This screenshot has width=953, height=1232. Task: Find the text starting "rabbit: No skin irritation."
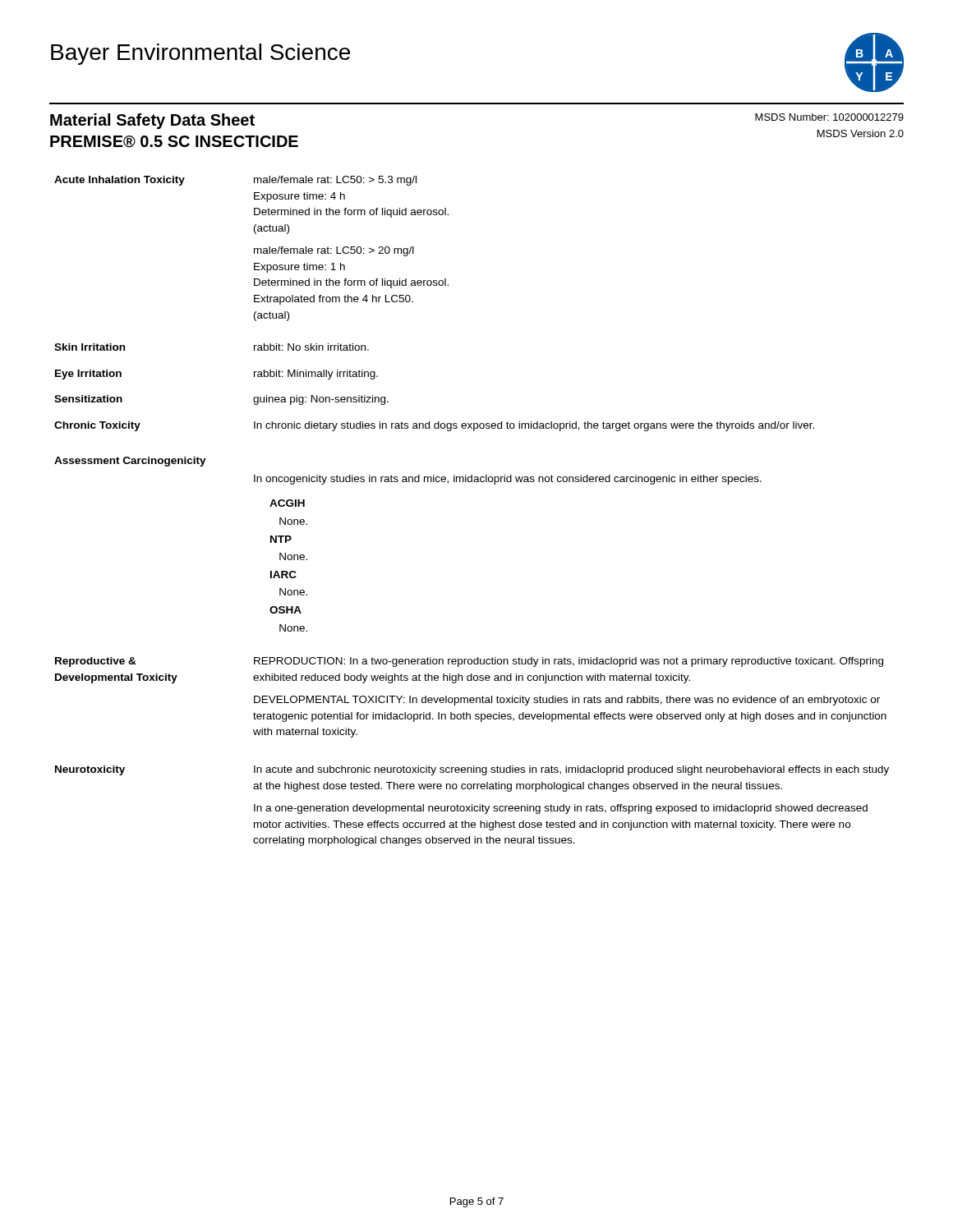point(311,347)
